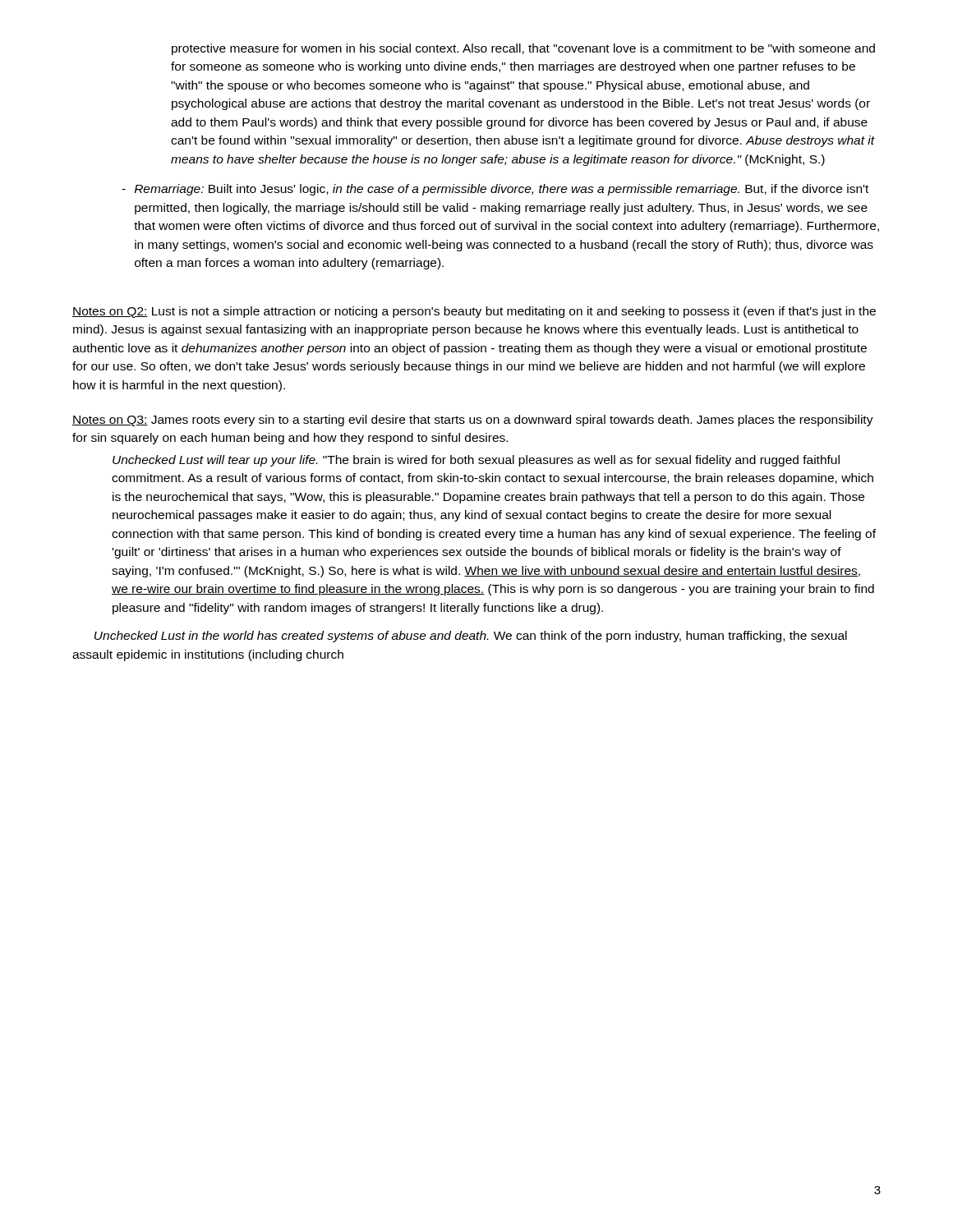Select the text starting "Notes on Q3:"
This screenshot has width=953, height=1232.
(x=476, y=429)
